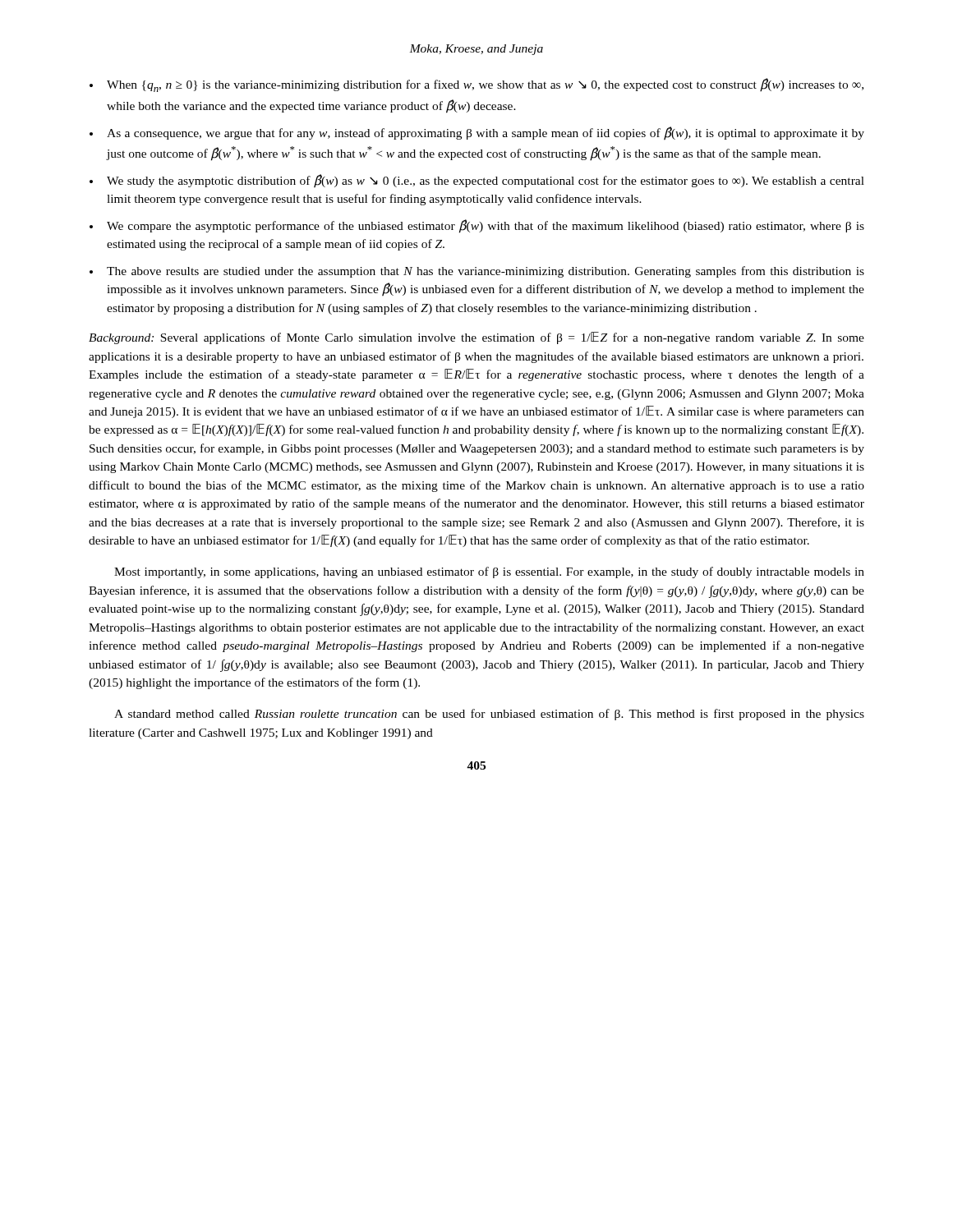The height and width of the screenshot is (1232, 953).
Task: Where is the passage that starts "Most importantly, in some"?
Action: [476, 627]
